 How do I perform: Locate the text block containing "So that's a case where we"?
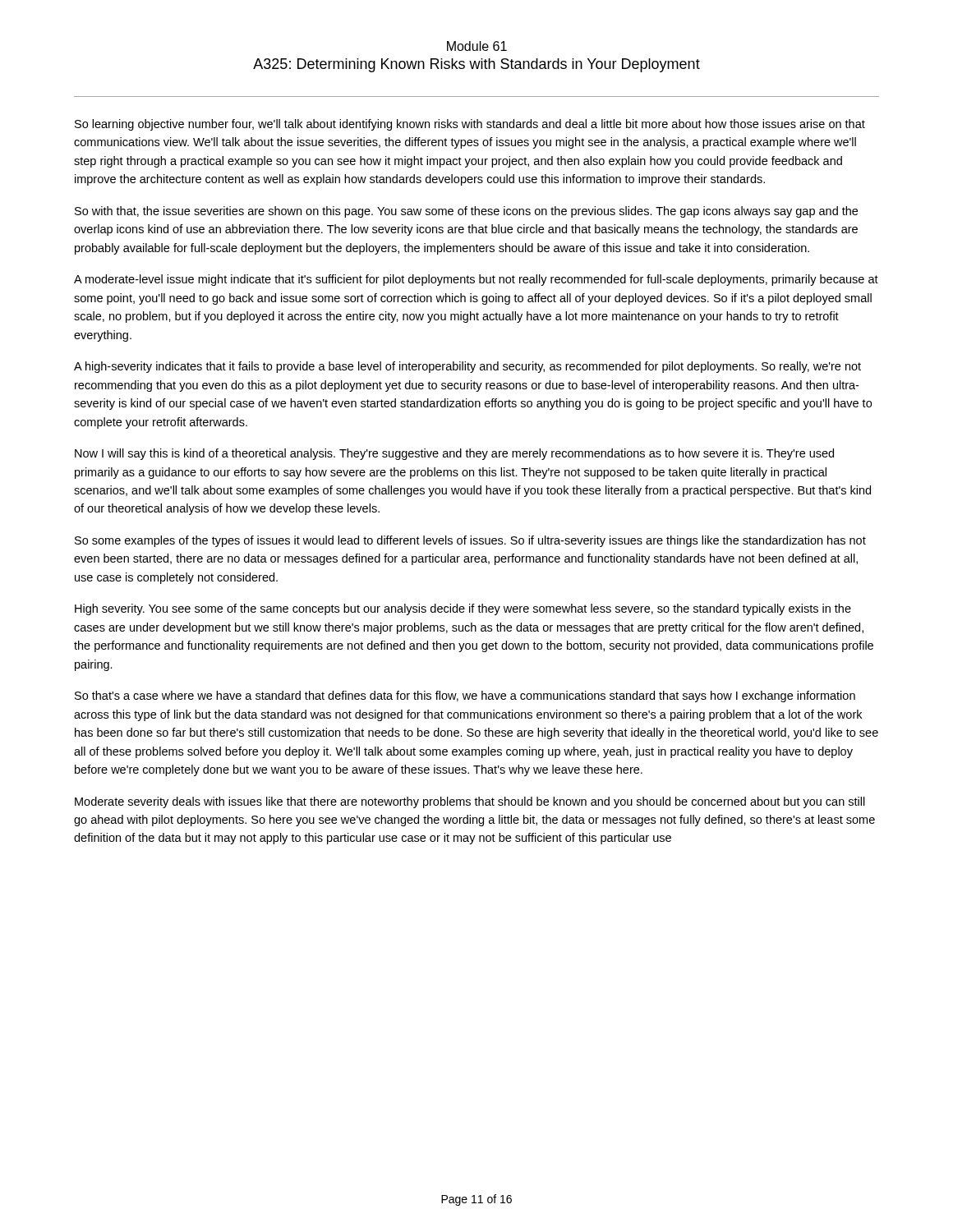tap(476, 733)
